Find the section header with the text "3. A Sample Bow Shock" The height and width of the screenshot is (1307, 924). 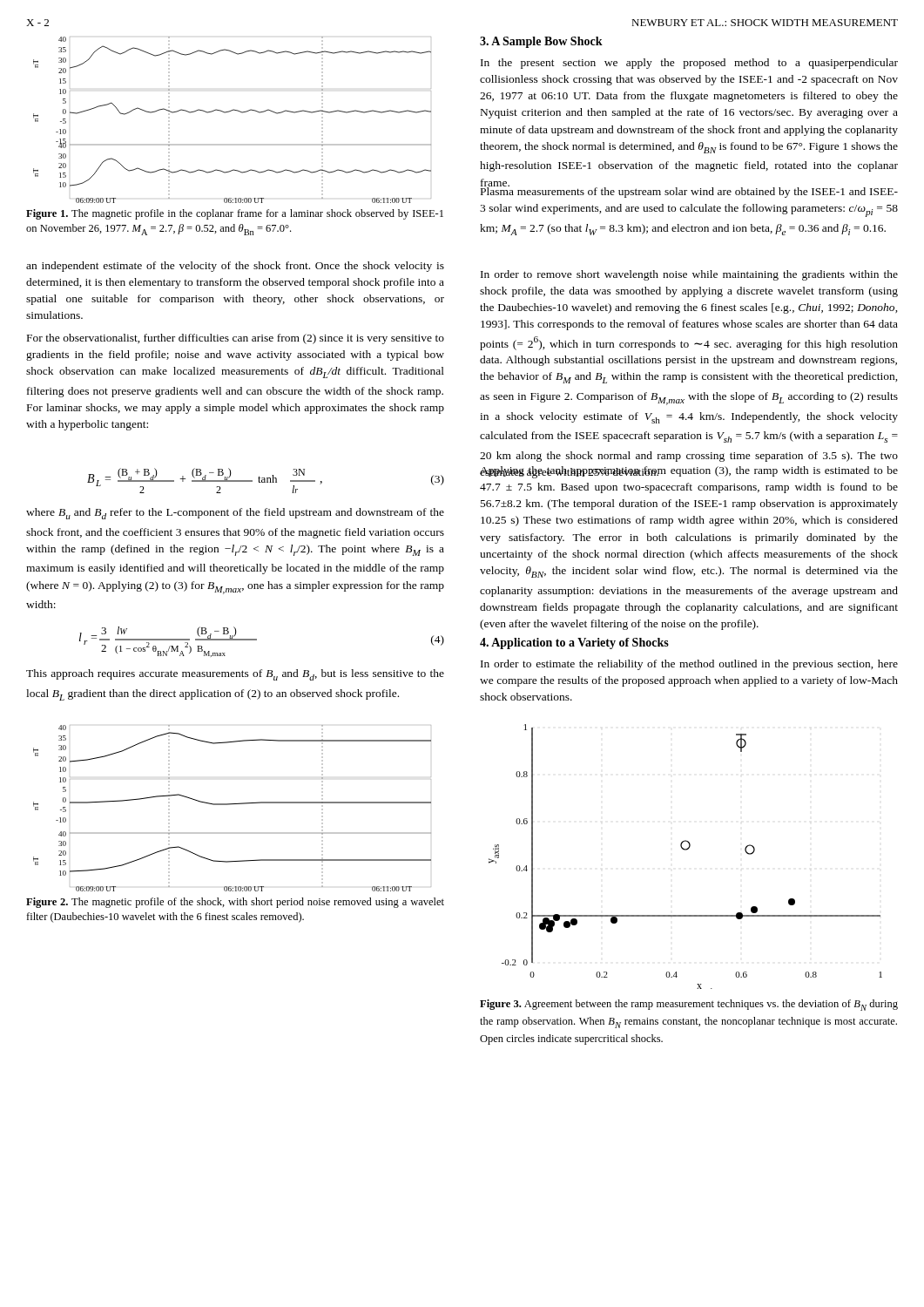tap(541, 42)
